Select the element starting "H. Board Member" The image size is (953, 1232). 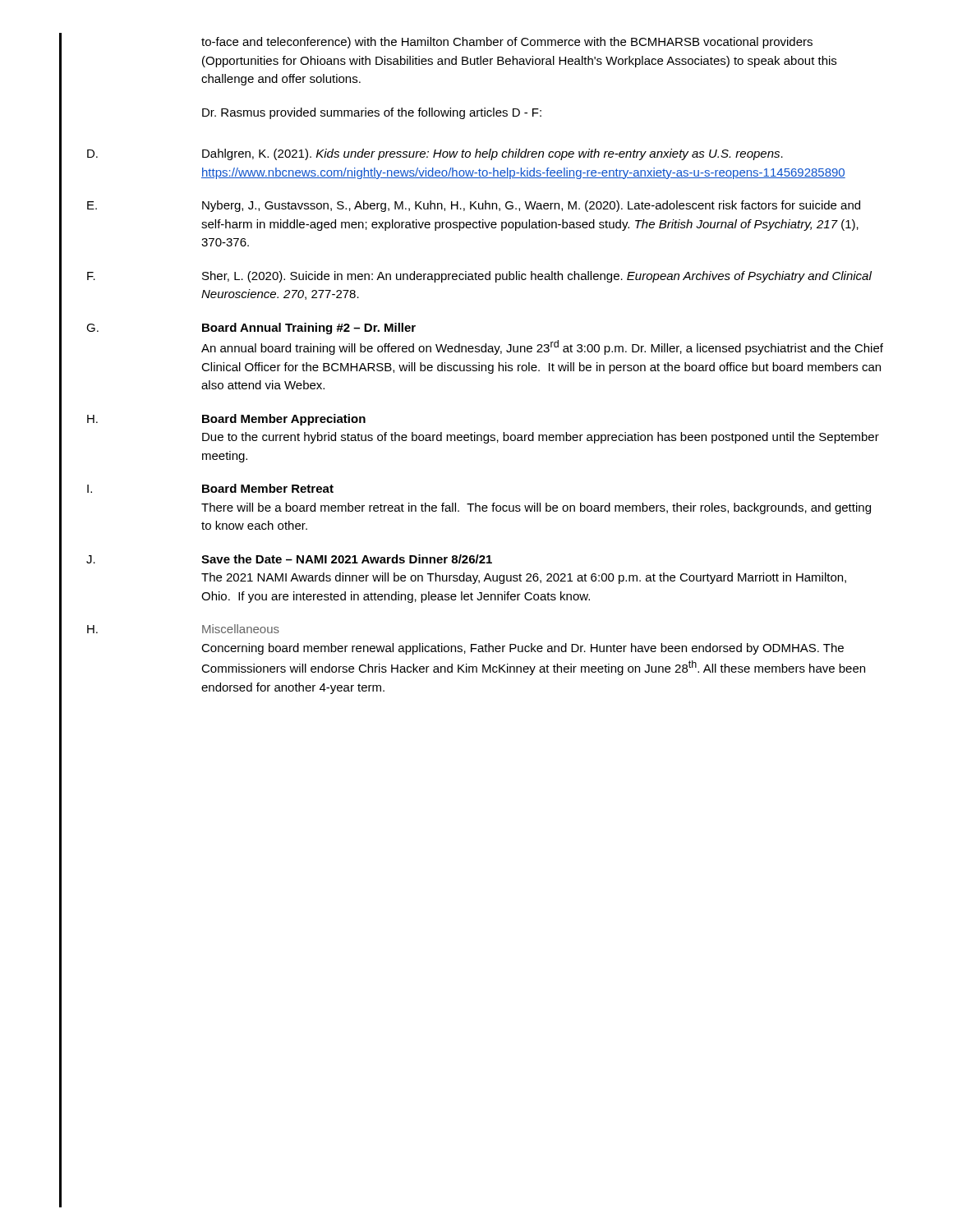(485, 437)
